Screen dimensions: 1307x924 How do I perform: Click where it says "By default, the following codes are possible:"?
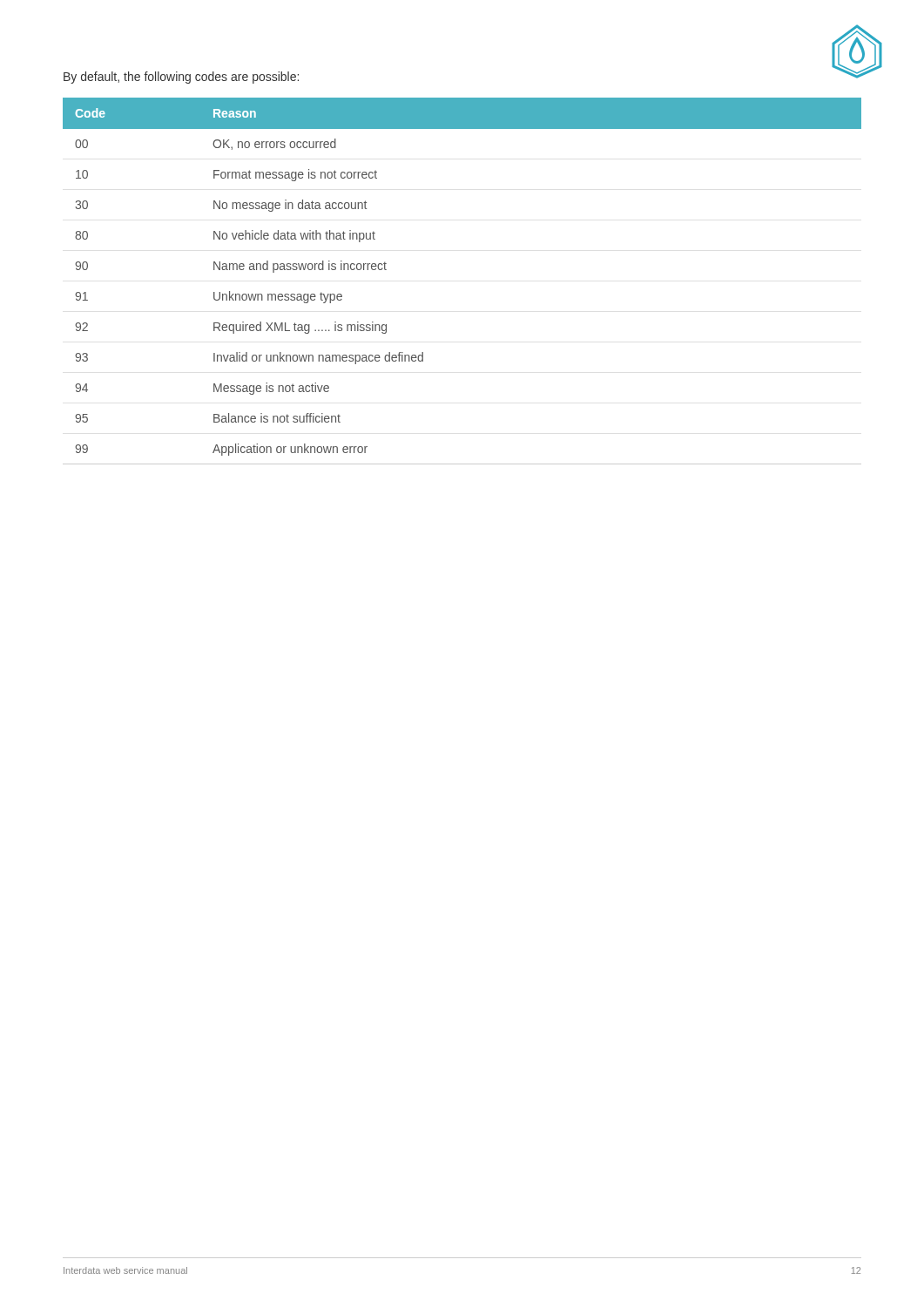(181, 77)
